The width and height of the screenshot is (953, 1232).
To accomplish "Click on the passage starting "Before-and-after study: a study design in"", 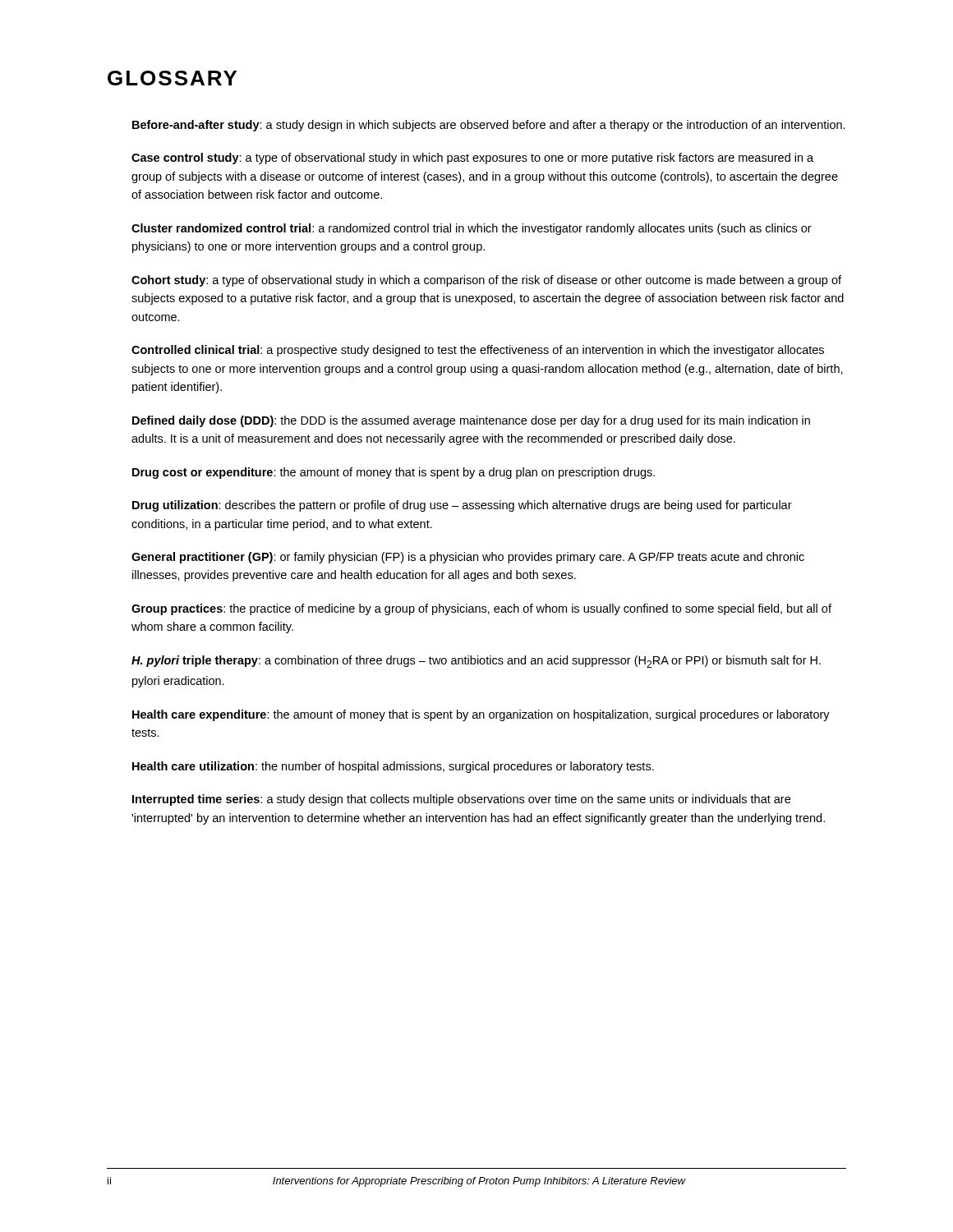I will (x=489, y=125).
